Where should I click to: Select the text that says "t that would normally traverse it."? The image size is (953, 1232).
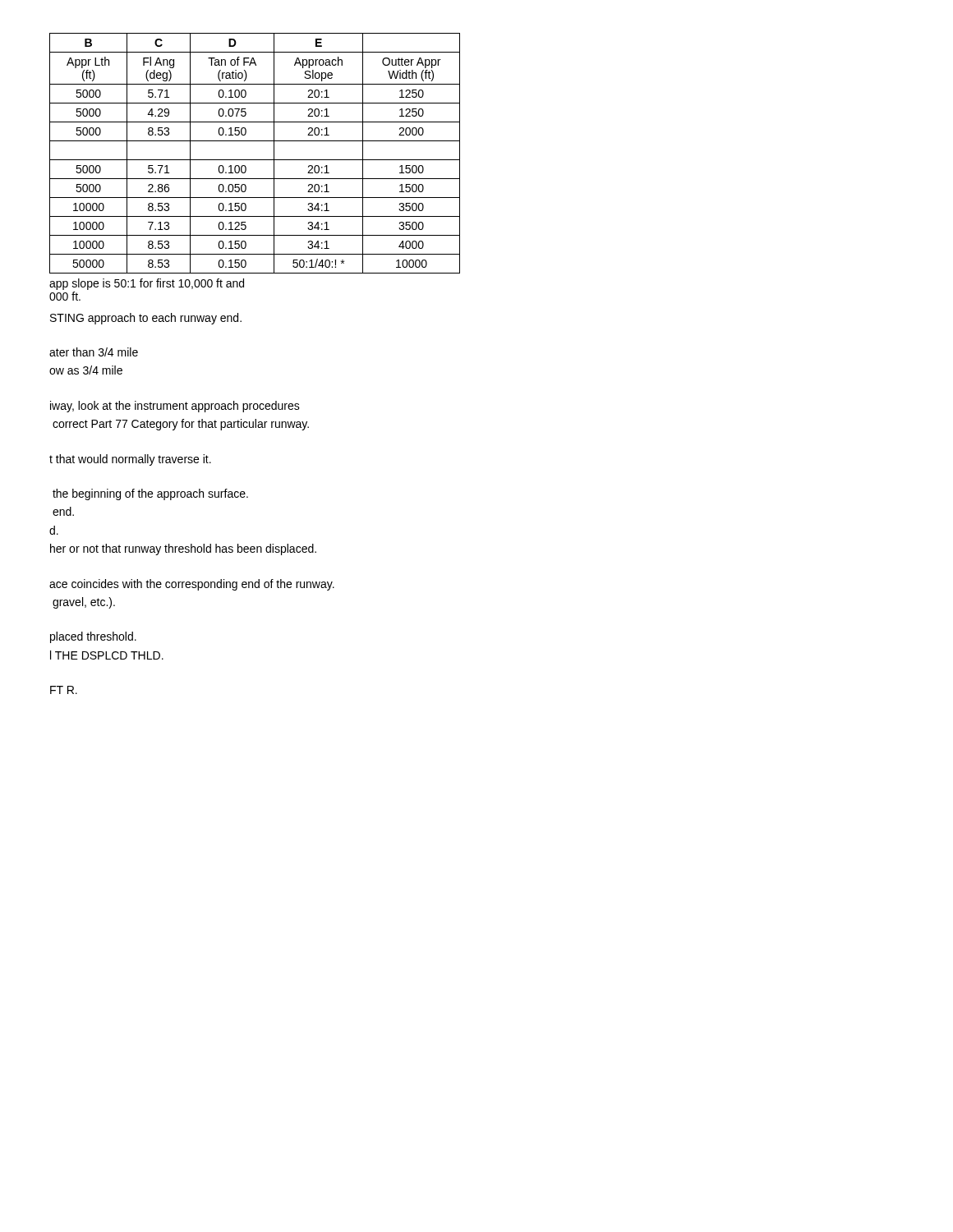click(x=130, y=459)
